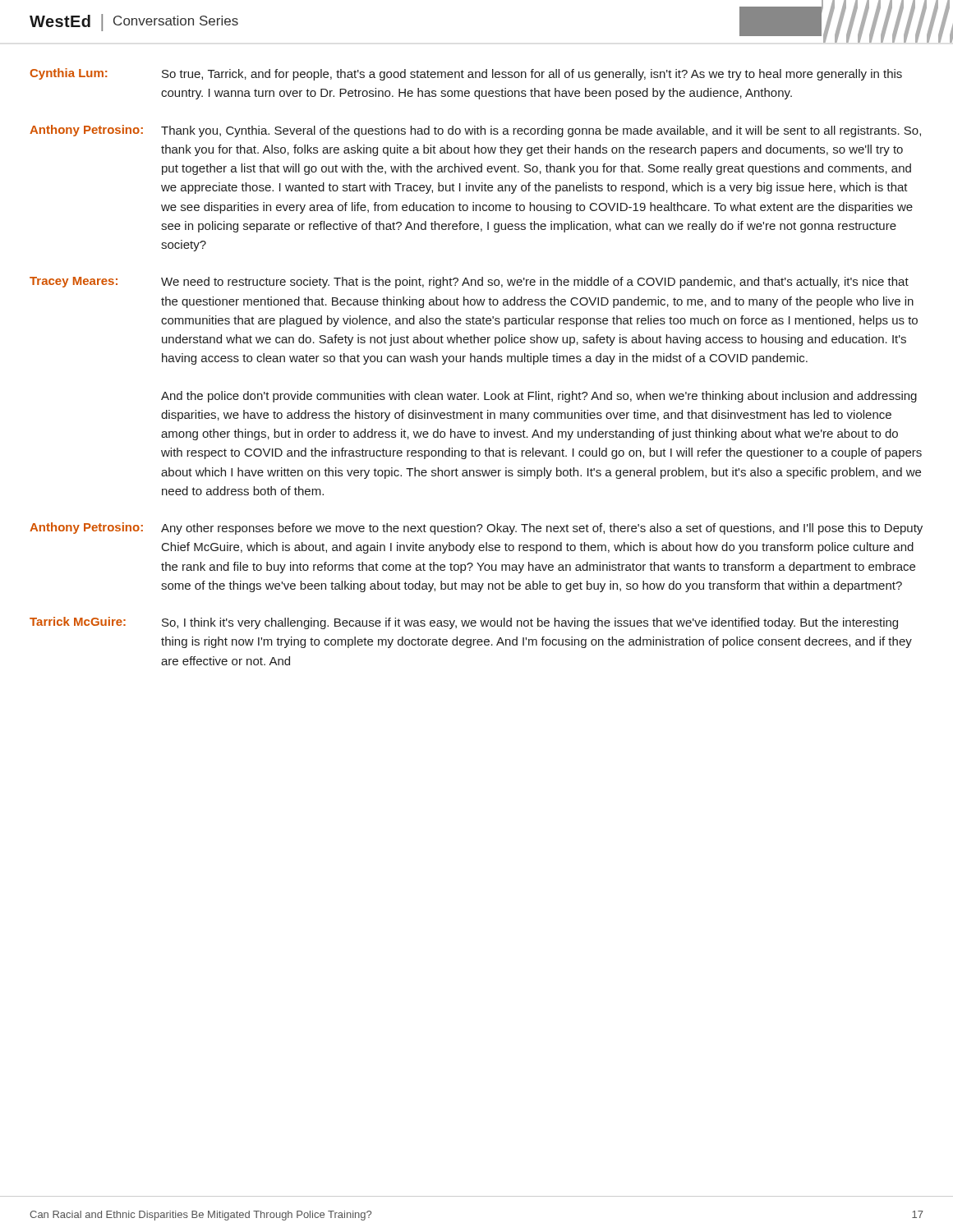Select the list item that reads "Anthony Petrosino: Any other responses"

[x=476, y=556]
